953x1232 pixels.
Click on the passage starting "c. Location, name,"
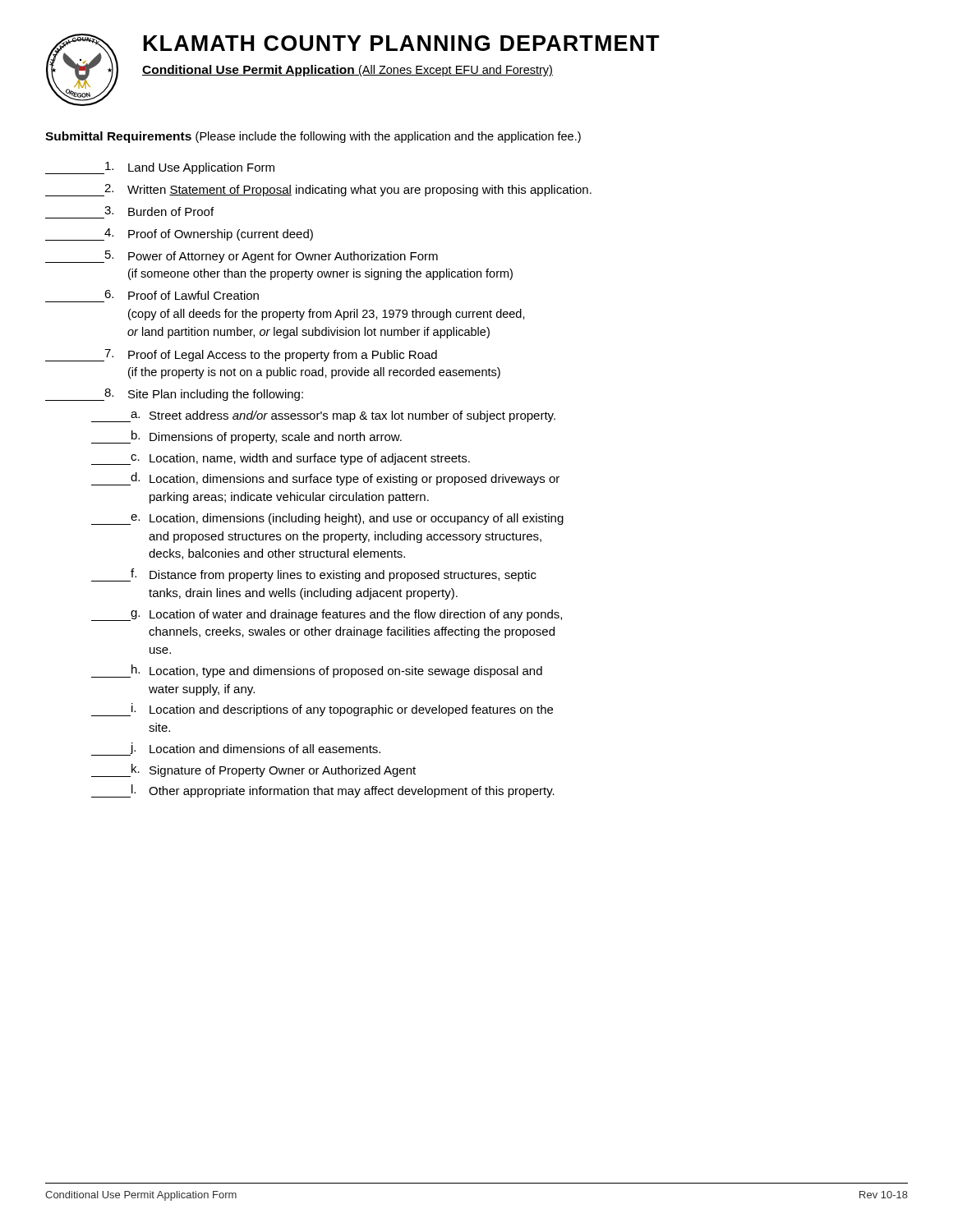(327, 458)
